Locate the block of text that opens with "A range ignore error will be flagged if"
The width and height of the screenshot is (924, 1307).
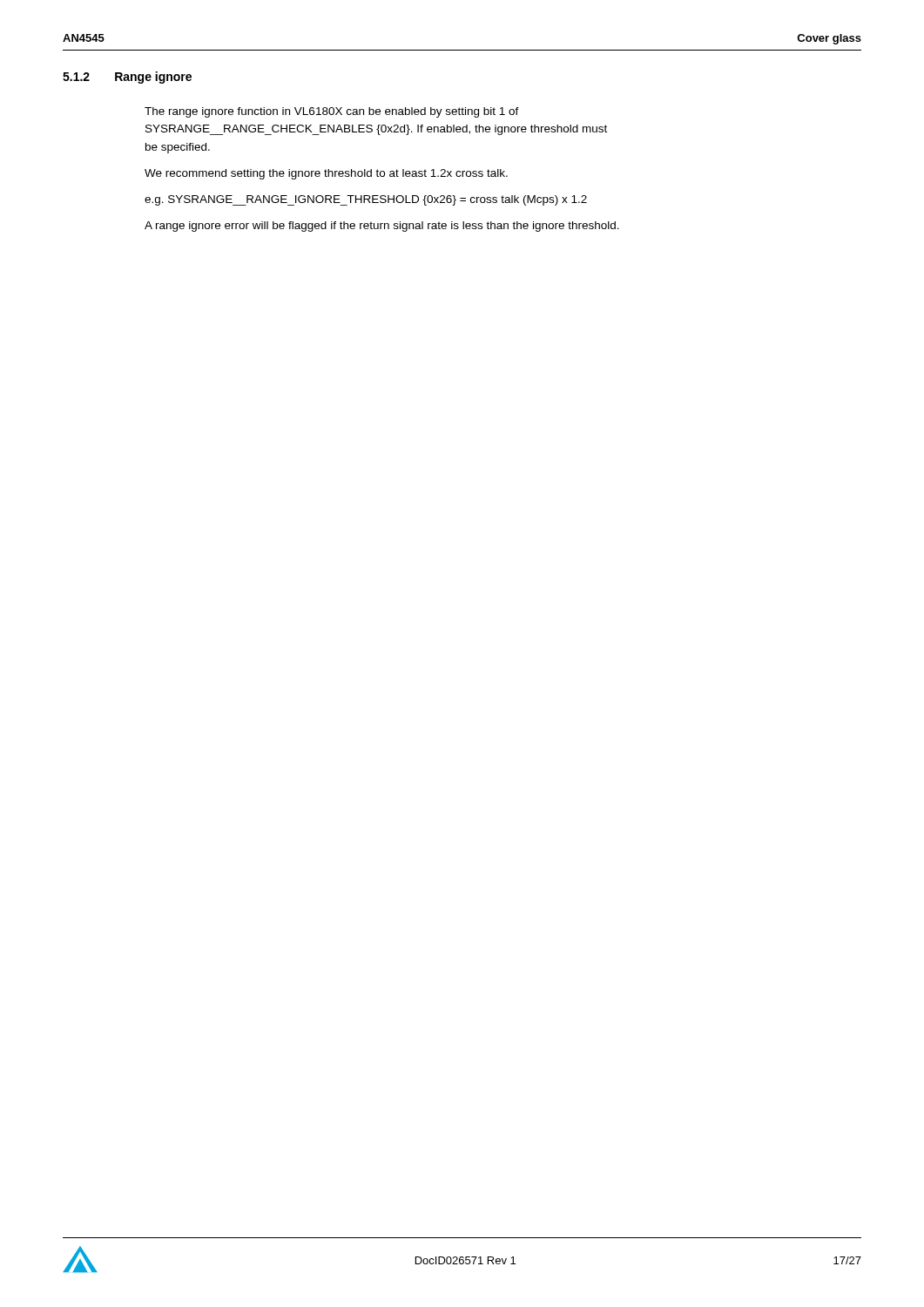pyautogui.click(x=382, y=225)
